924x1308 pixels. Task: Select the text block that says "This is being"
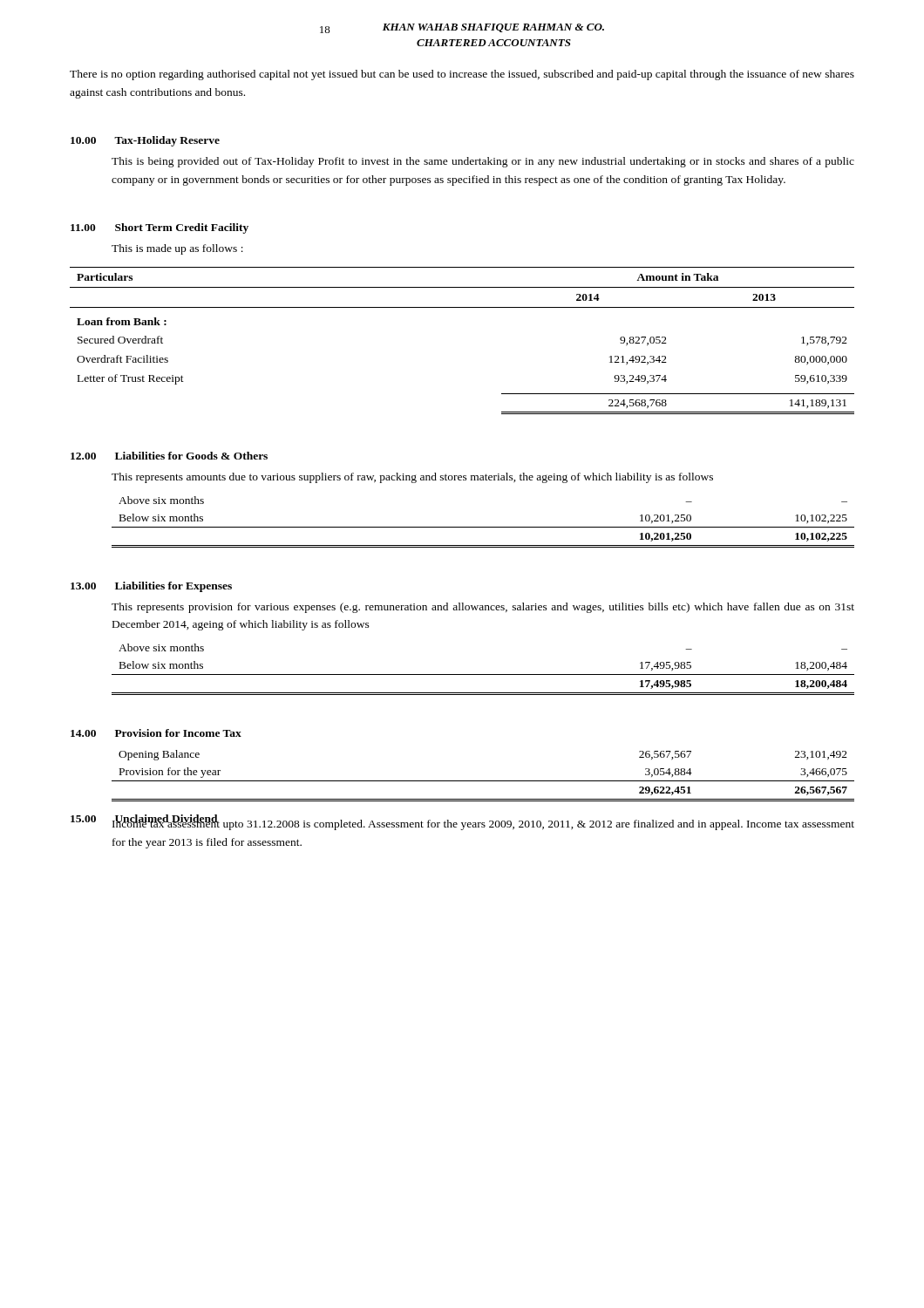click(483, 170)
